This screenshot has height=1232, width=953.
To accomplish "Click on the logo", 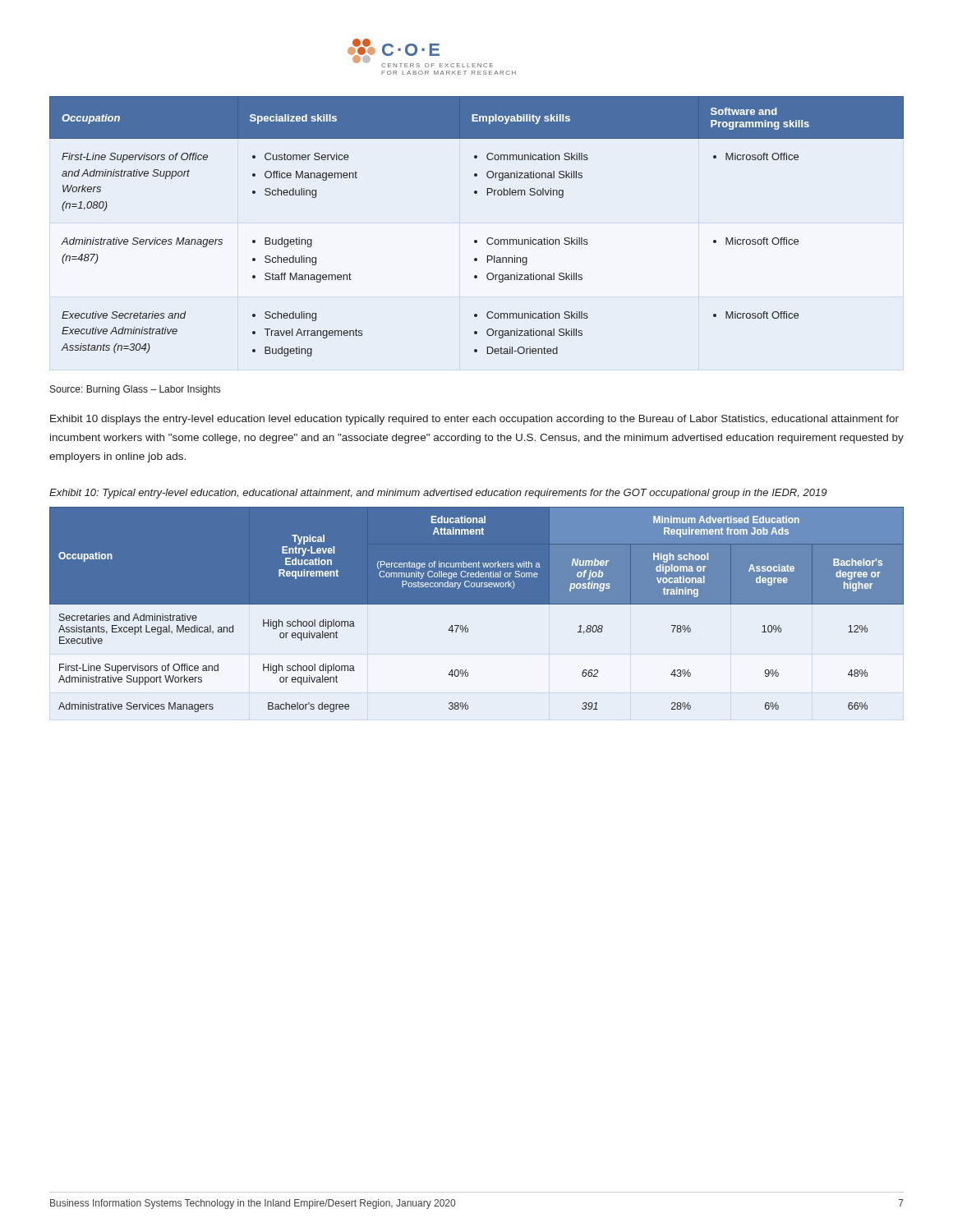I will pyautogui.click(x=476, y=55).
